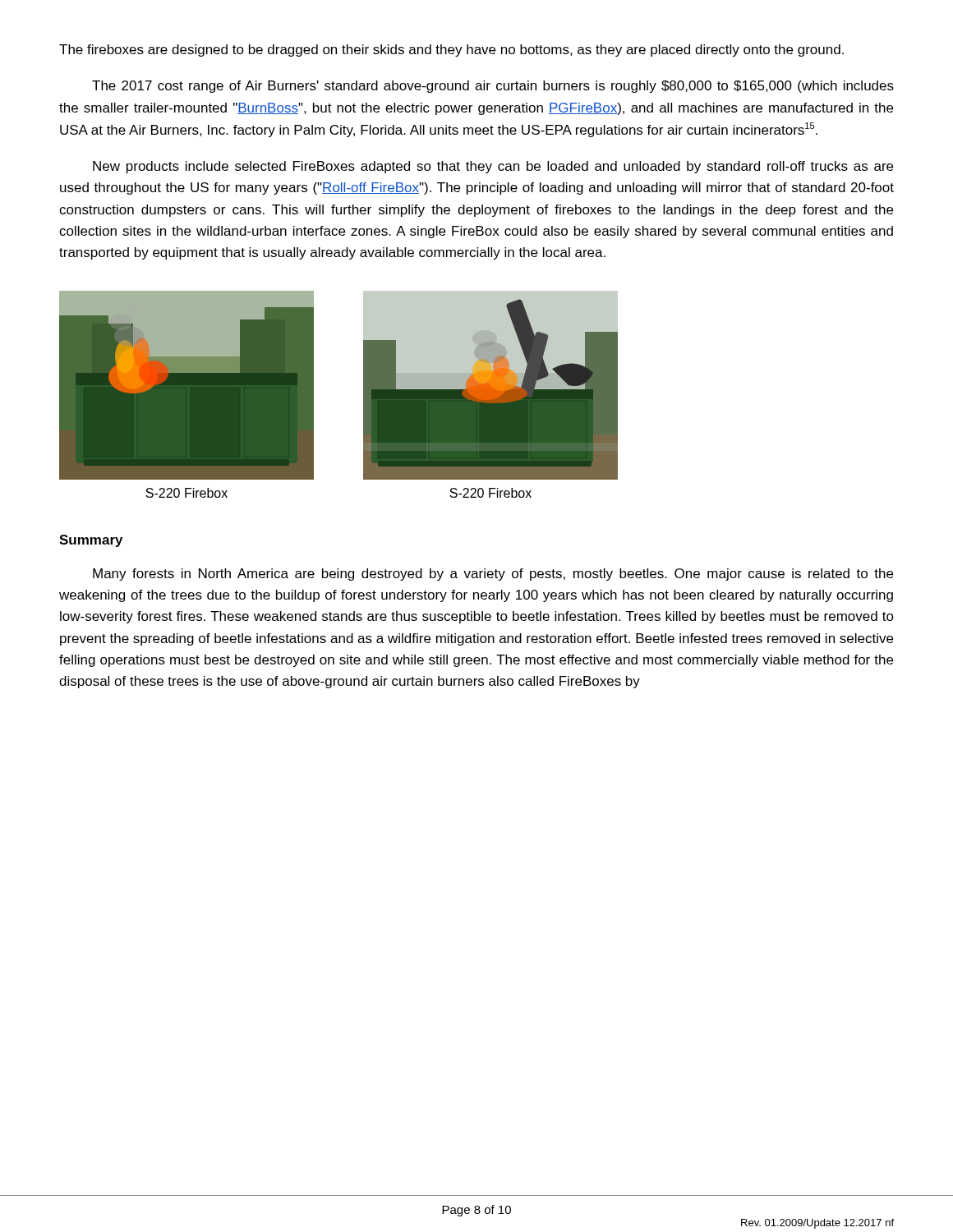Locate the text block starting "The 2017 cost"
The width and height of the screenshot is (953, 1232).
[x=476, y=108]
